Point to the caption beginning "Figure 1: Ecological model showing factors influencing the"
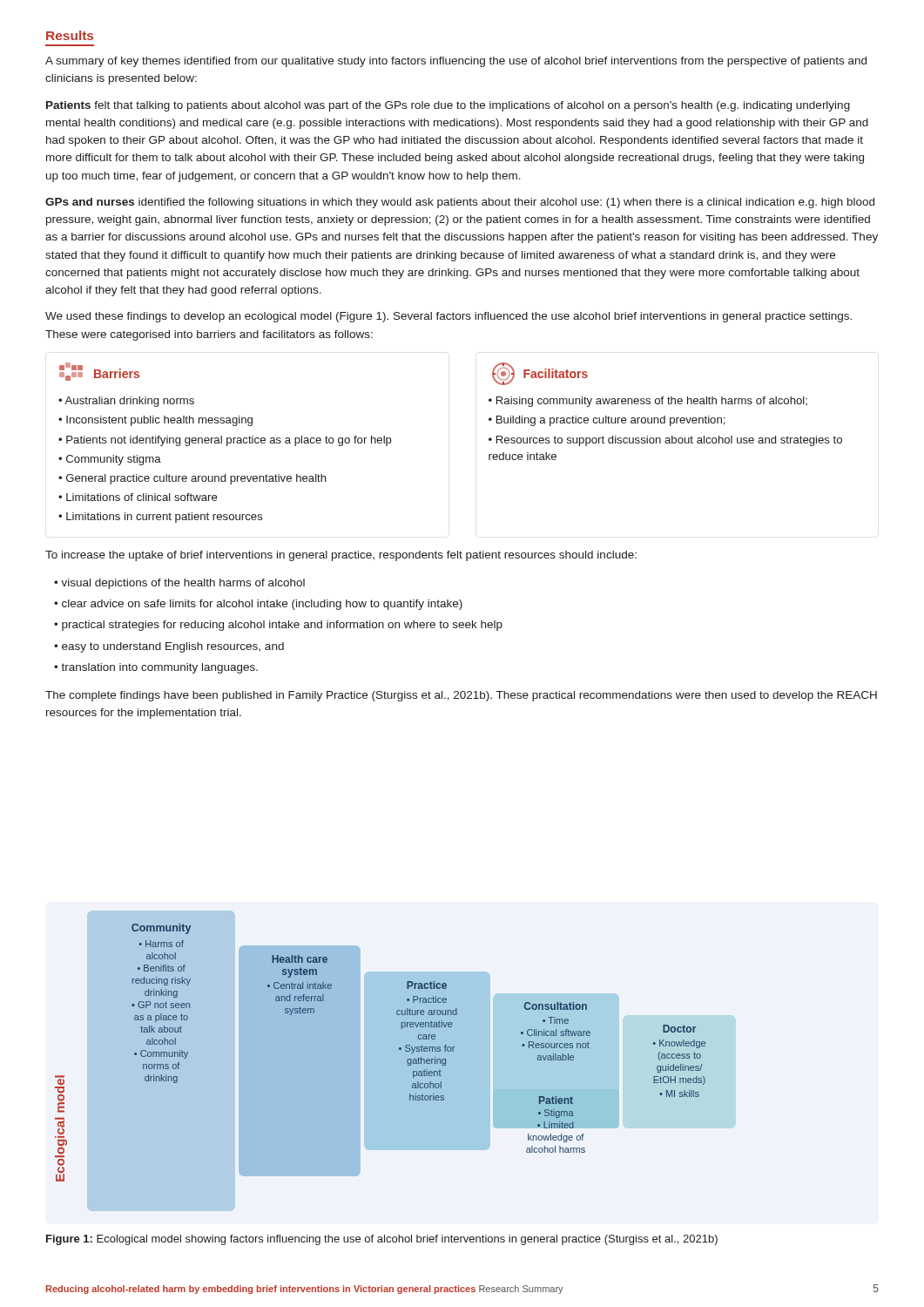 click(x=382, y=1239)
